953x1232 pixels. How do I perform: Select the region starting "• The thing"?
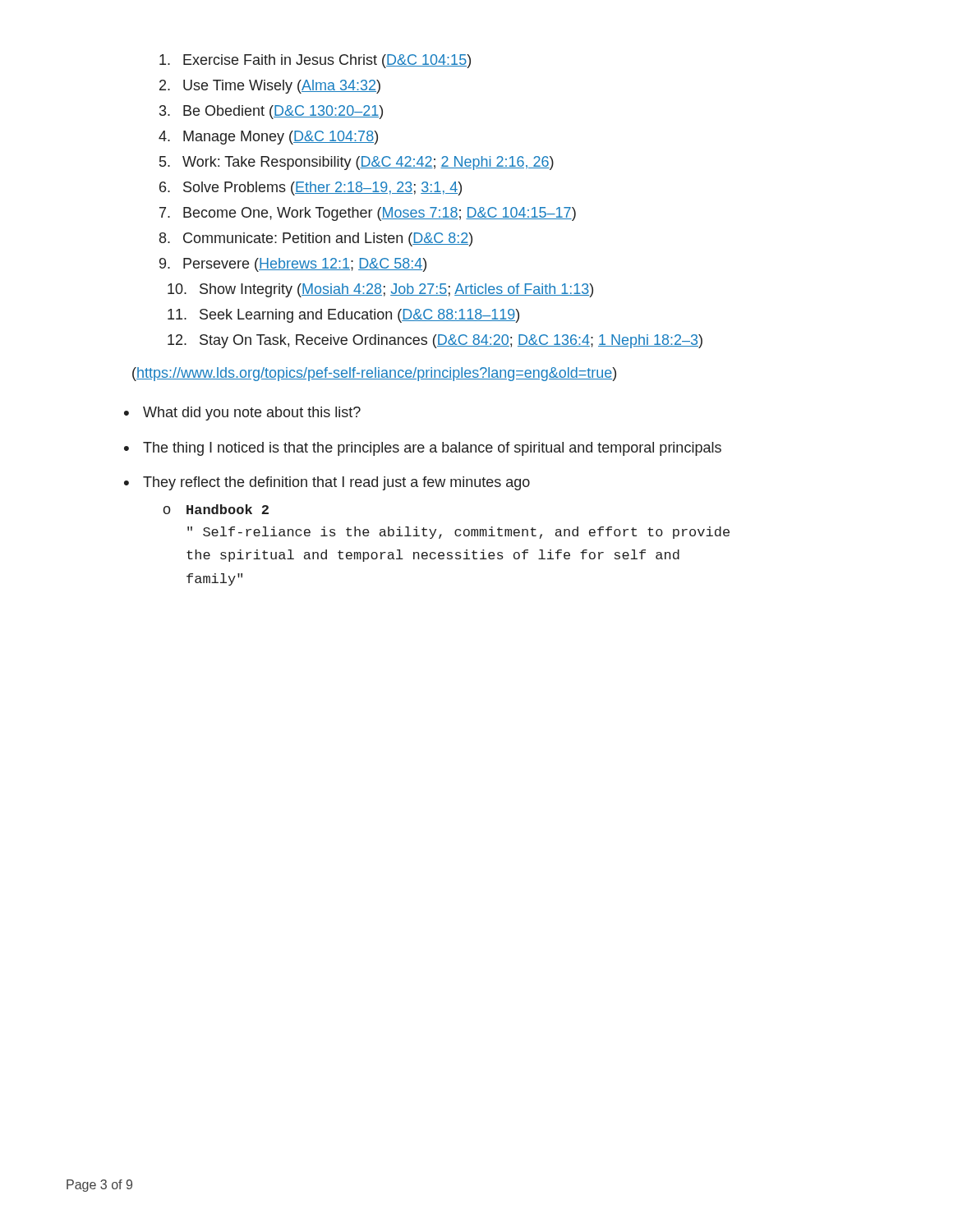[x=505, y=448]
